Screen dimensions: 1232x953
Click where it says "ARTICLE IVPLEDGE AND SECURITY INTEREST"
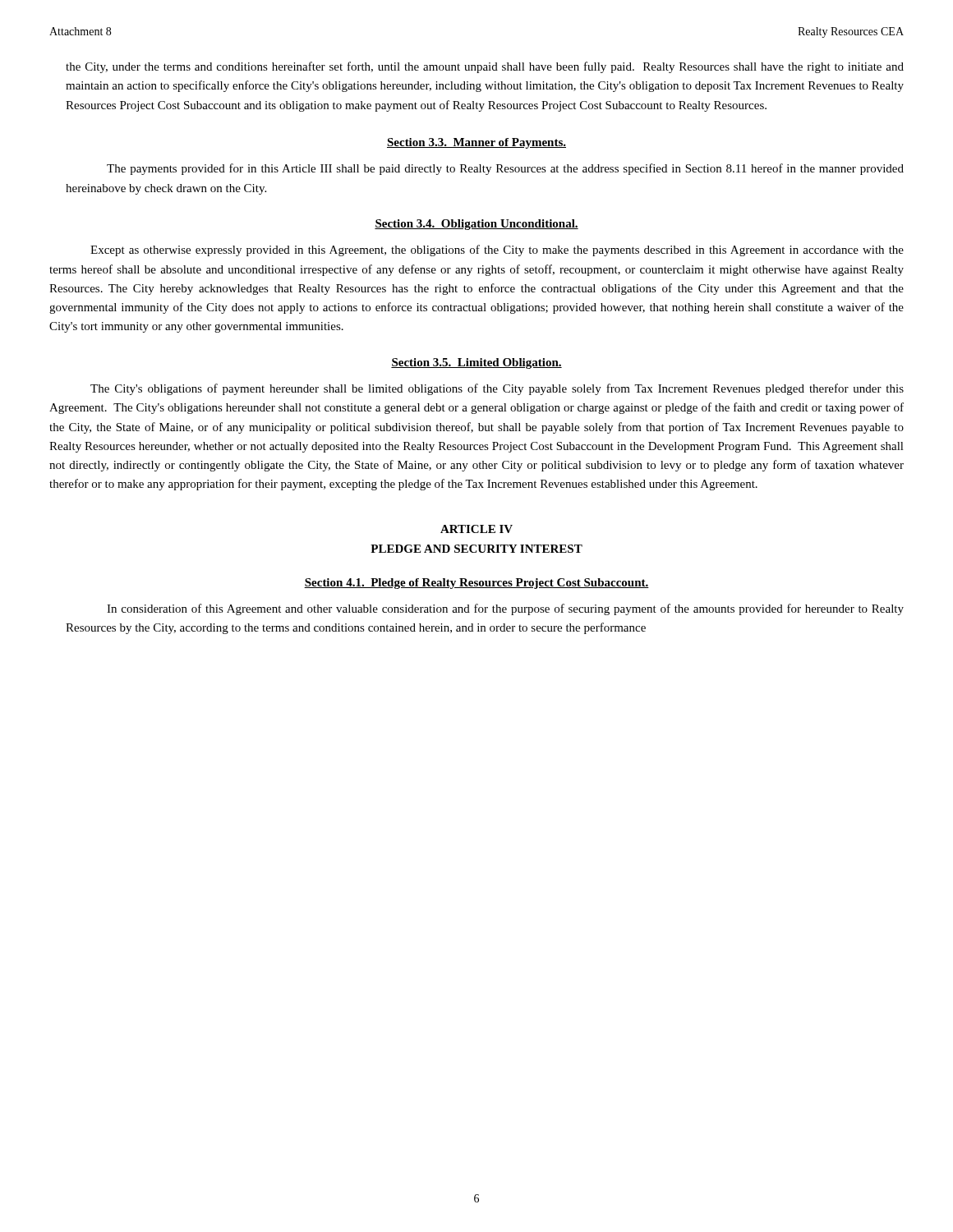tap(476, 538)
